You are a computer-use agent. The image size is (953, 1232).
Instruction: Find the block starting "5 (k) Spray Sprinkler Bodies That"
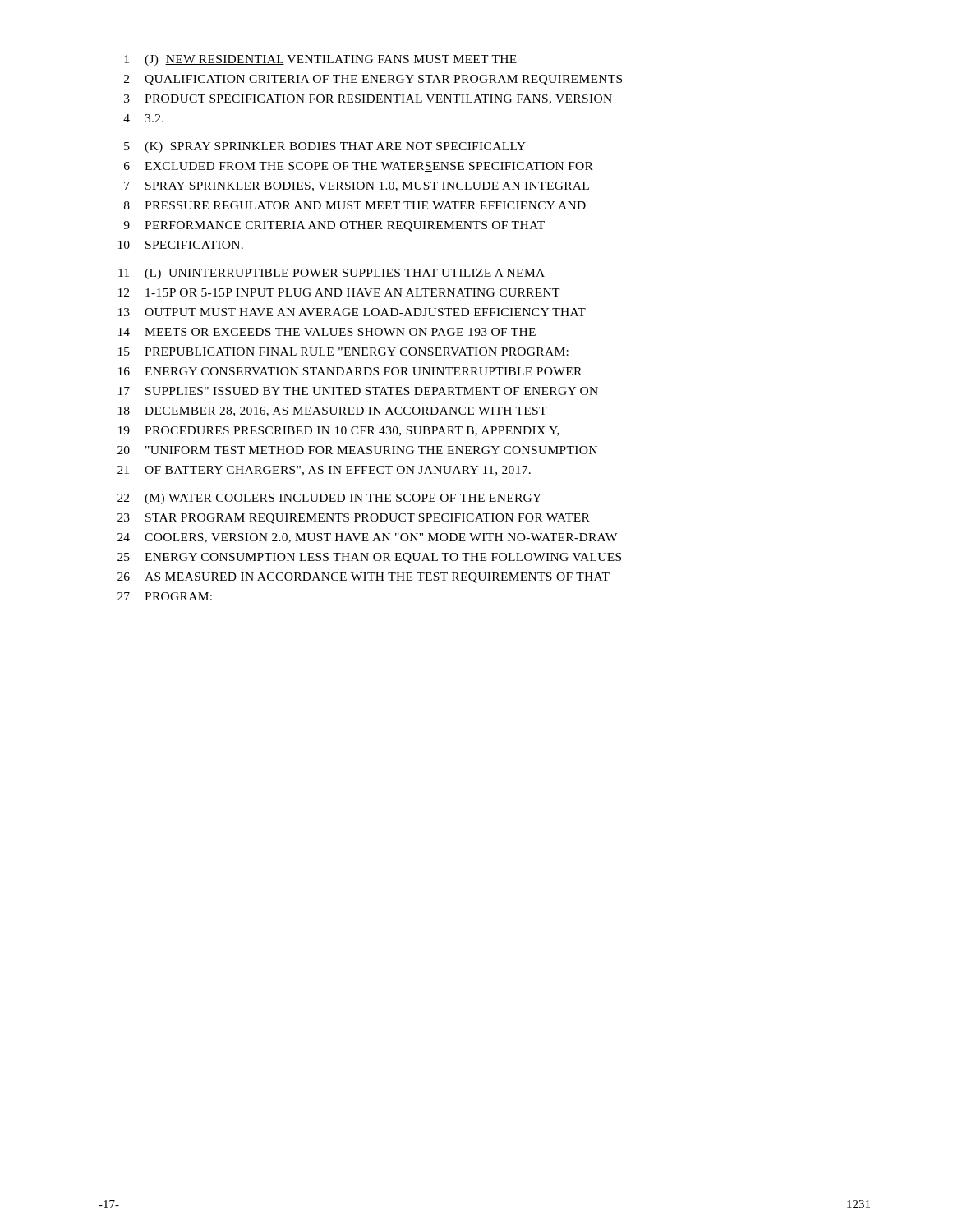coord(485,196)
